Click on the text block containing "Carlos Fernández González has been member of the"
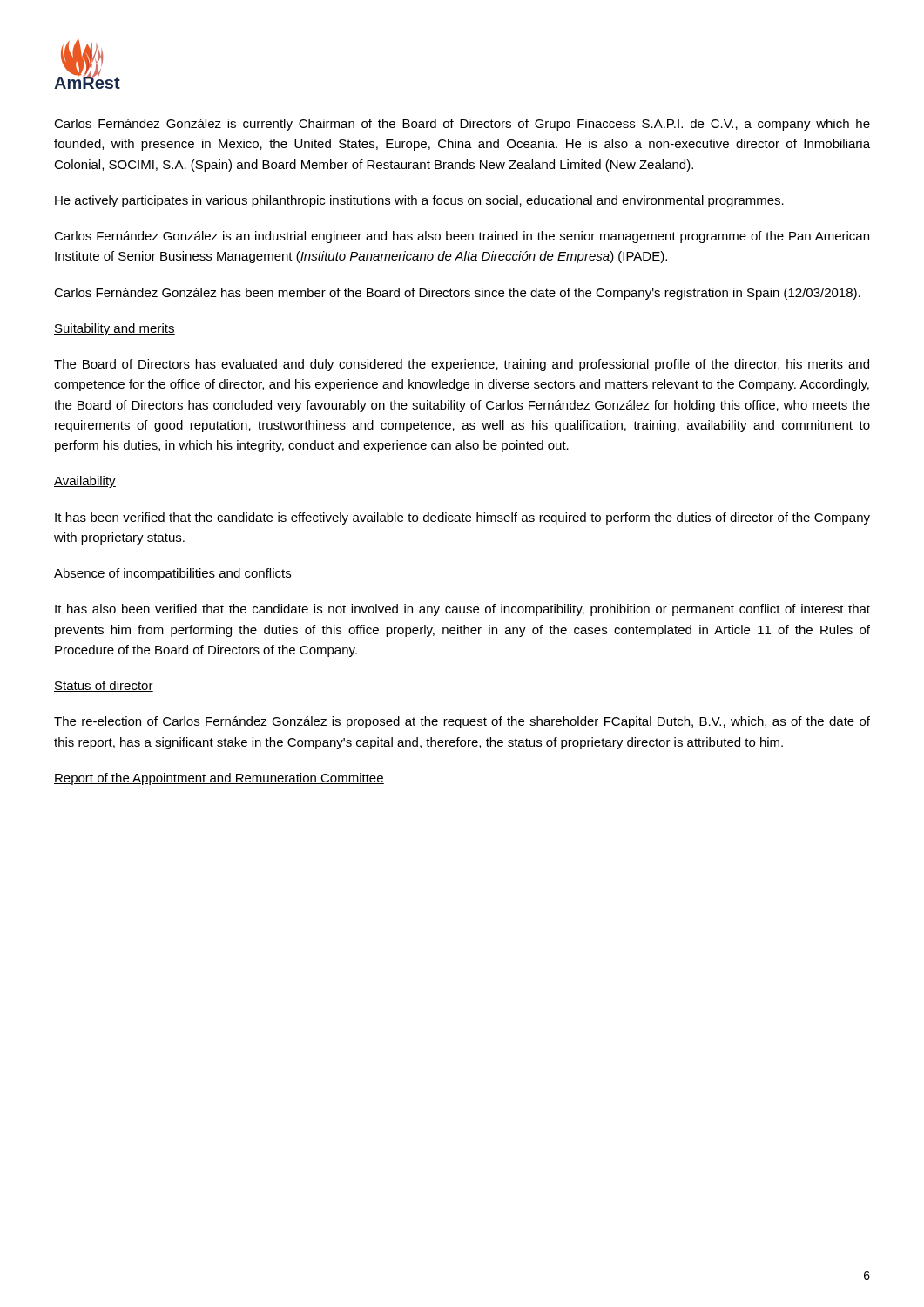Image resolution: width=924 pixels, height=1307 pixels. 462,292
